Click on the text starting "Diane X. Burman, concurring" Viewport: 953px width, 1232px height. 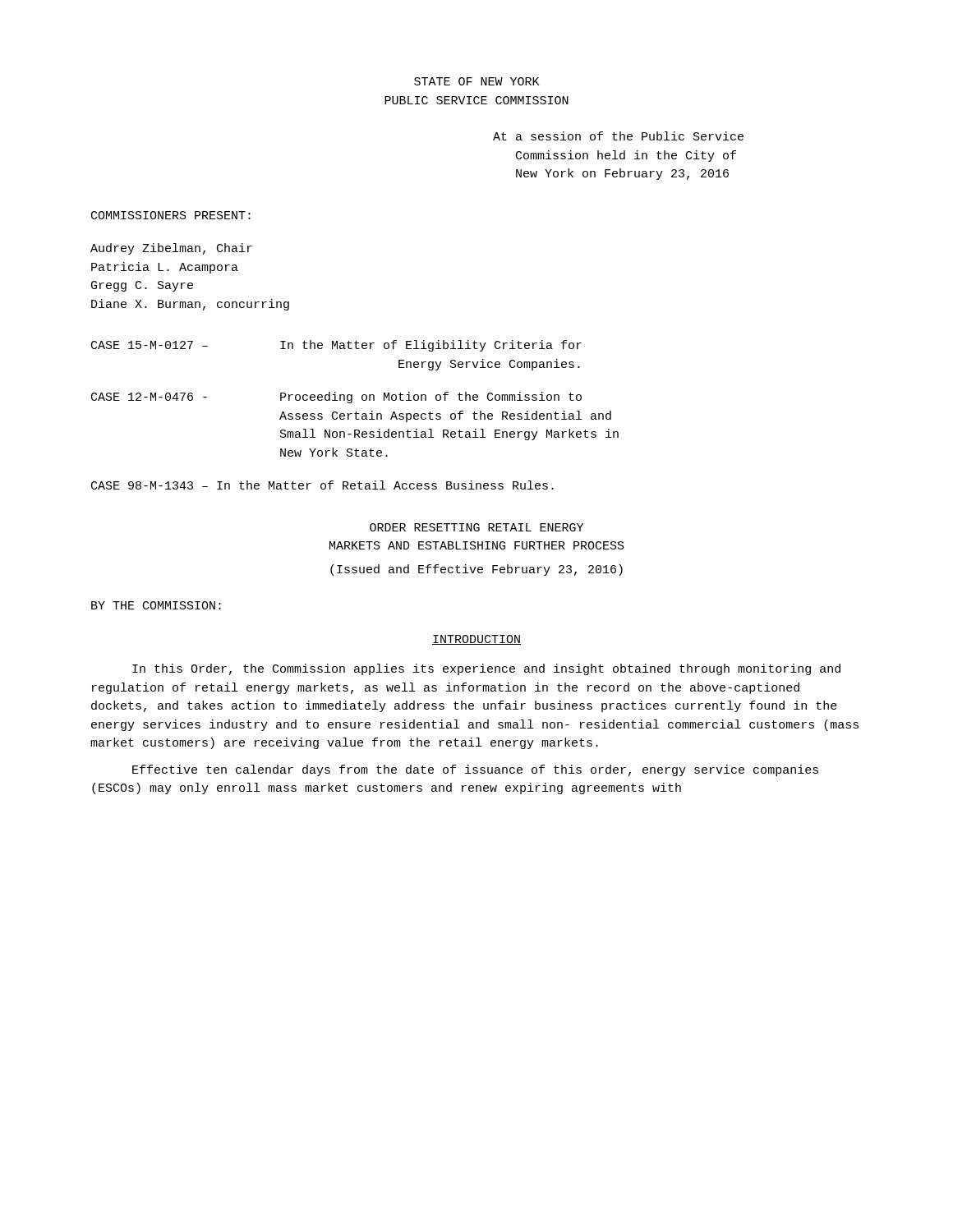(190, 305)
